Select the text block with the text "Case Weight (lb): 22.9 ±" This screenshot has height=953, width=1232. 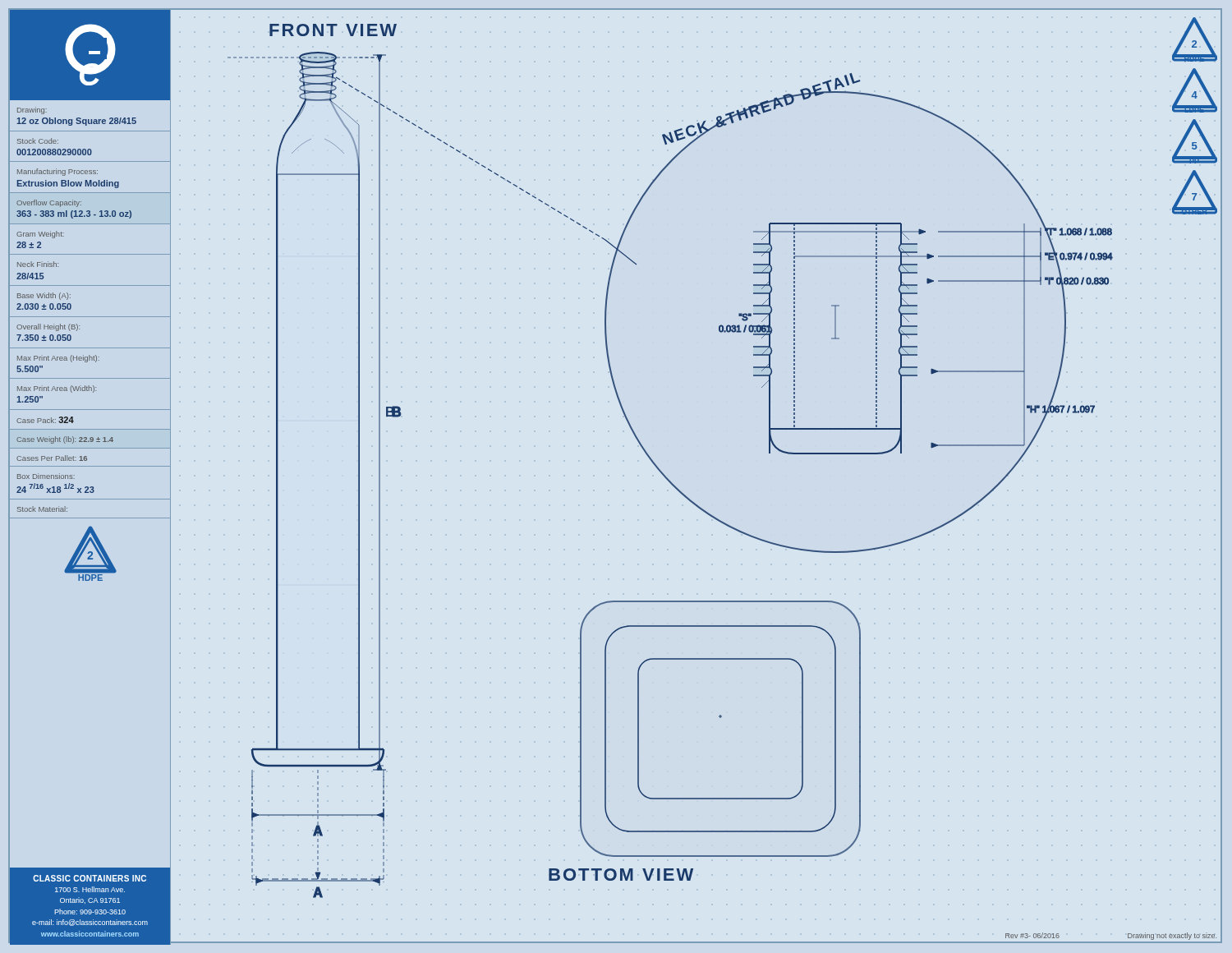coord(90,439)
